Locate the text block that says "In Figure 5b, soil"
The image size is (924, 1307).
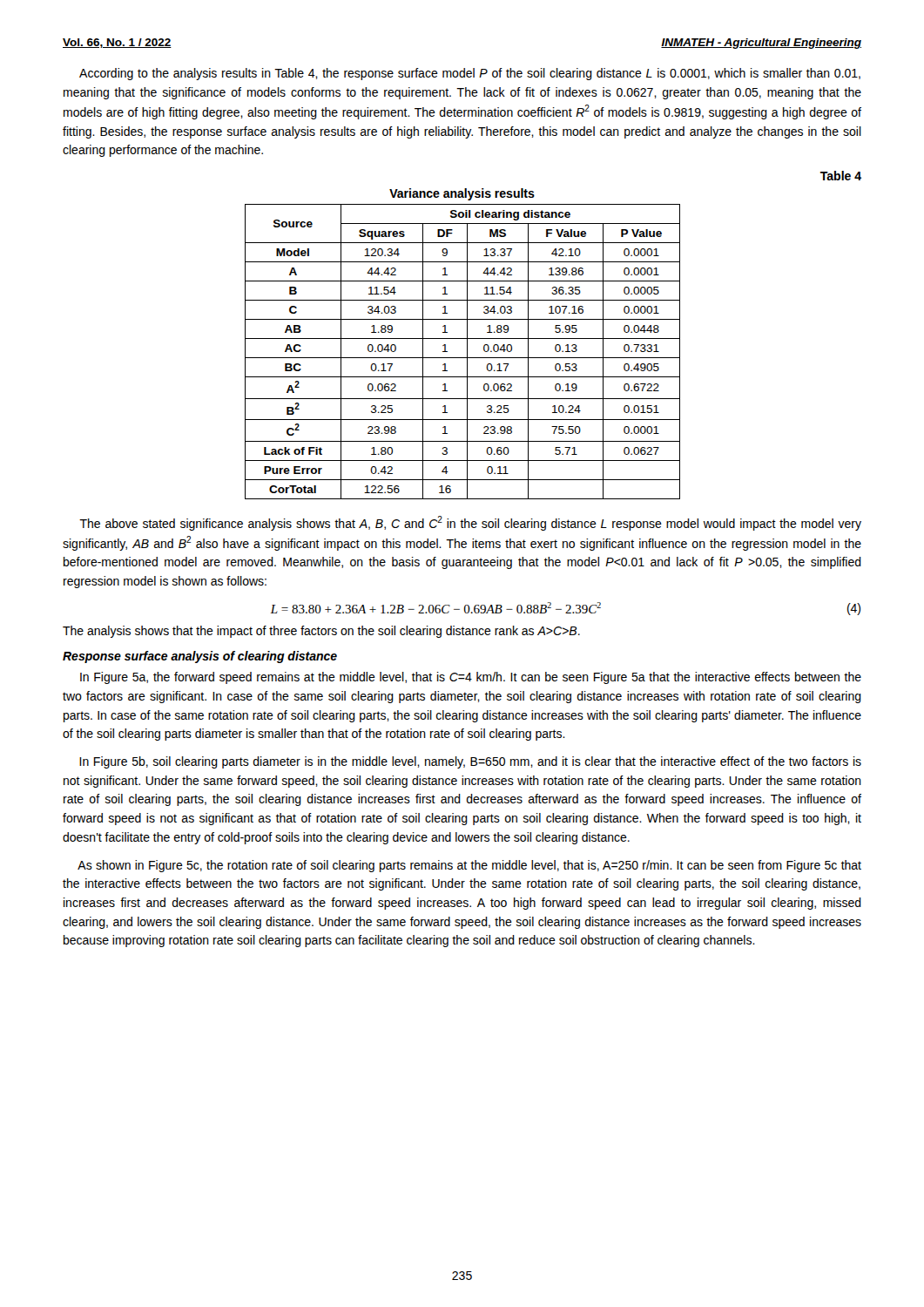point(462,799)
